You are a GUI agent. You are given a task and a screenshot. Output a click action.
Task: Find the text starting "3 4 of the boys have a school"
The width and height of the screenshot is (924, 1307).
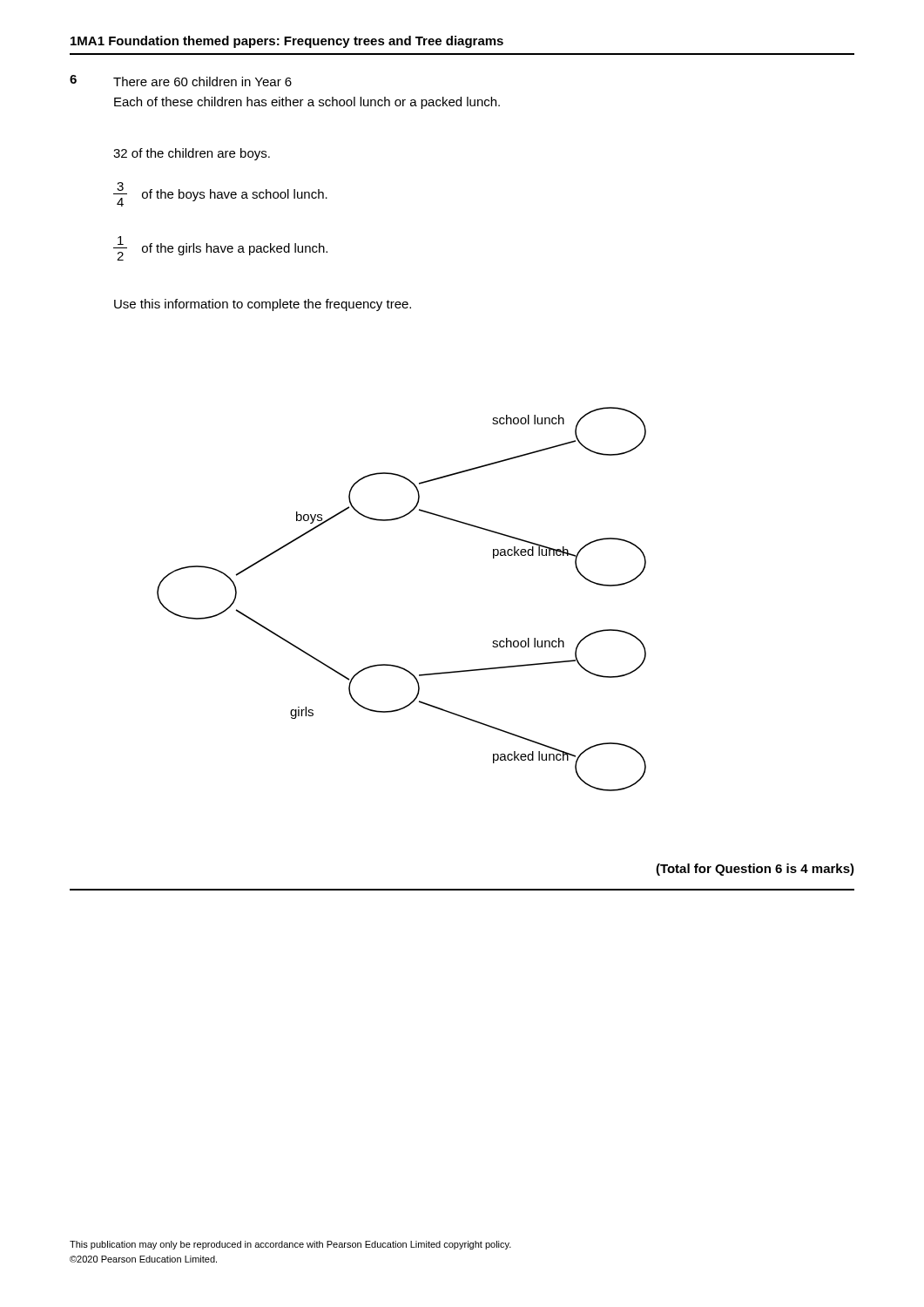point(221,194)
